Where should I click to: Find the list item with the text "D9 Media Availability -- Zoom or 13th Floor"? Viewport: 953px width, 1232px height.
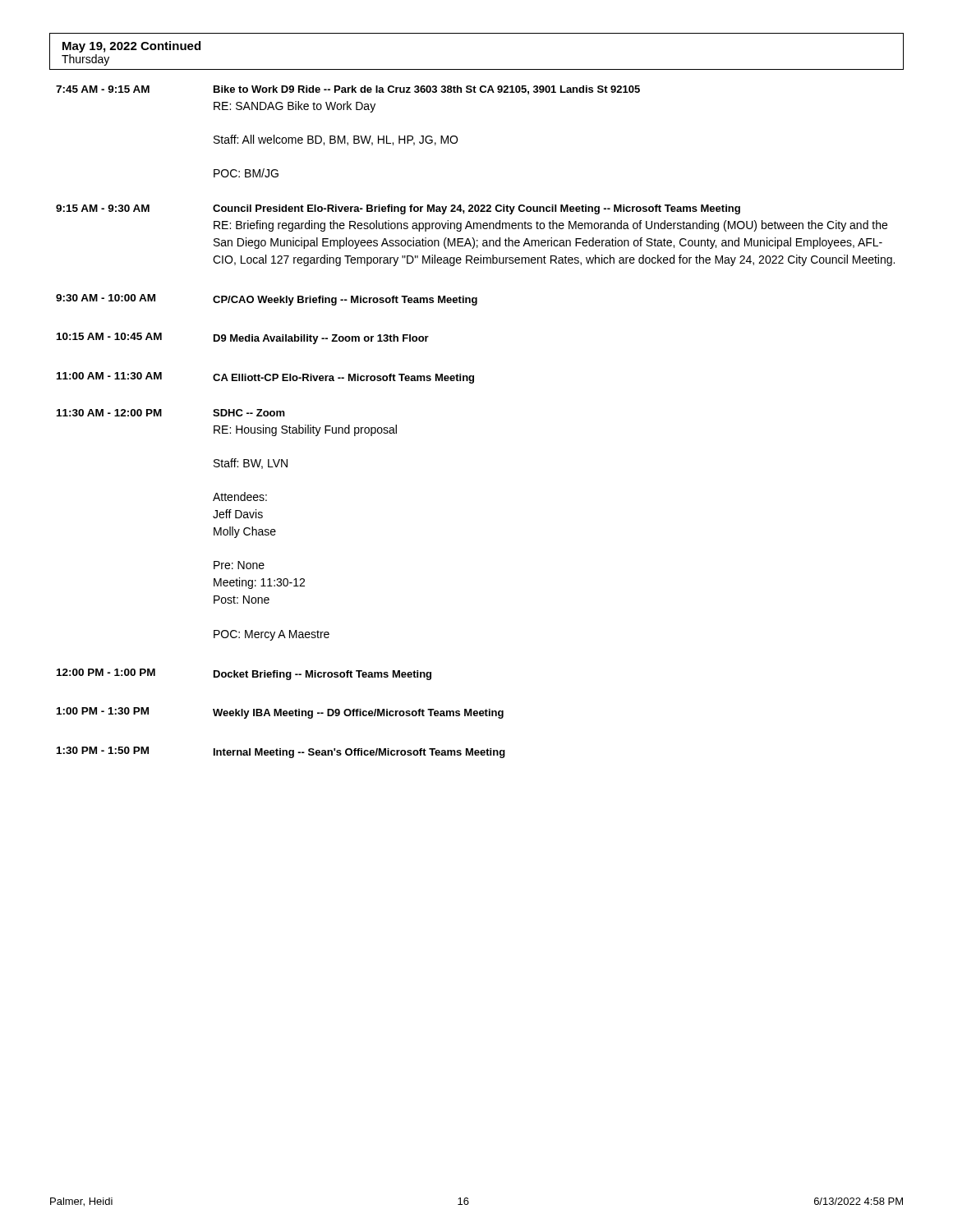(x=321, y=339)
